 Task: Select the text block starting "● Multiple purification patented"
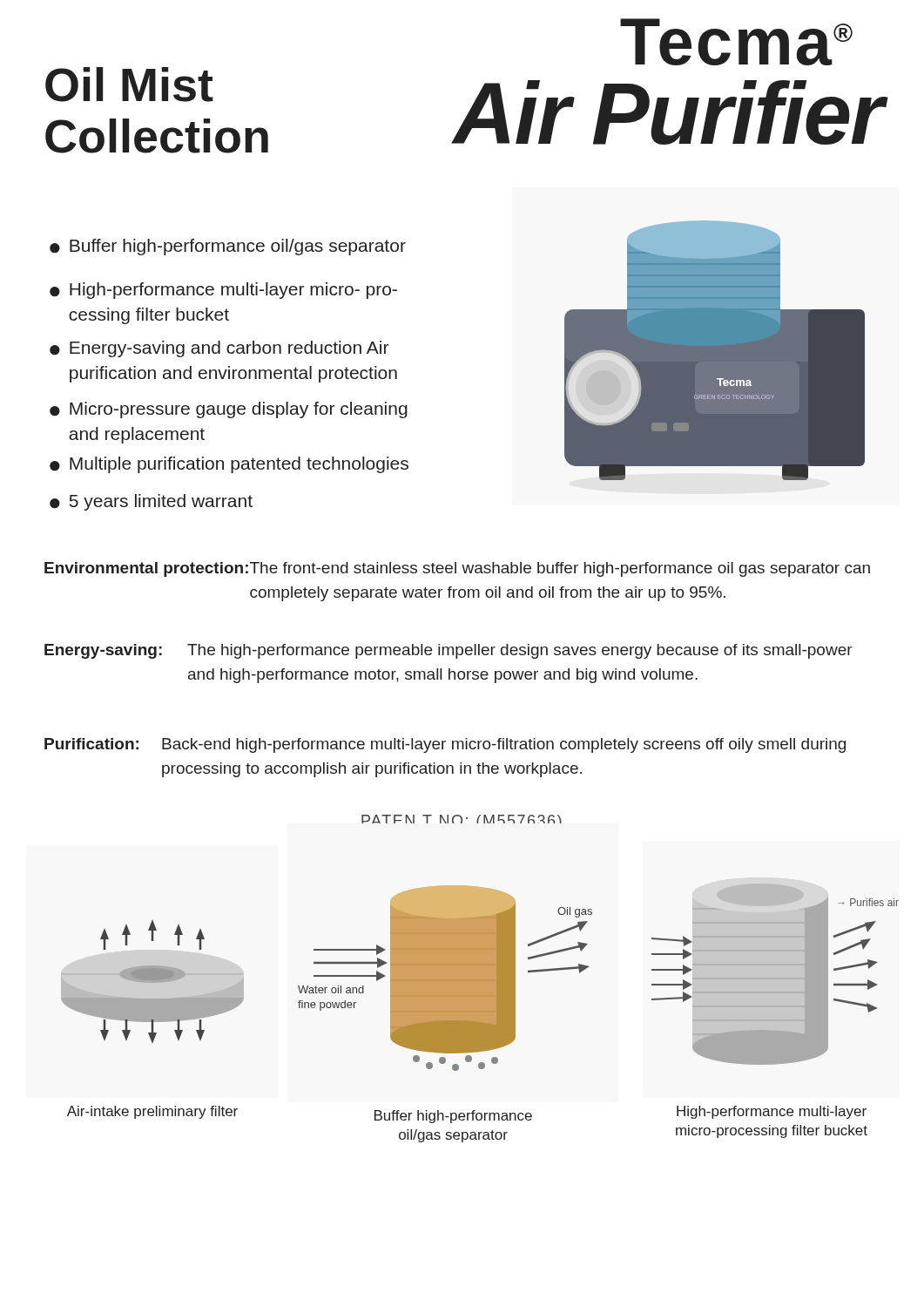(x=229, y=466)
